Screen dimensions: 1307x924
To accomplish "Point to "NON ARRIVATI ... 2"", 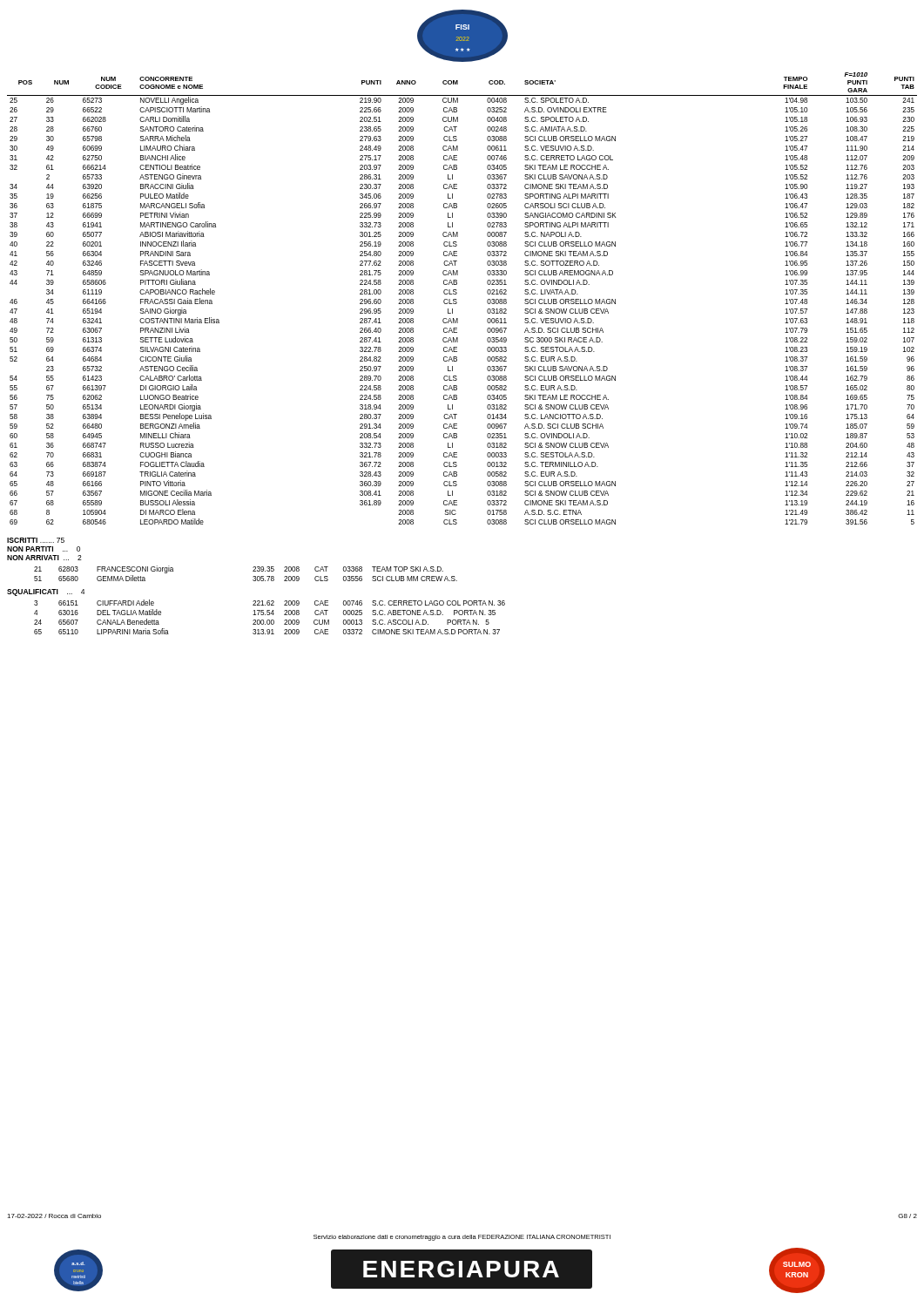I will click(44, 558).
